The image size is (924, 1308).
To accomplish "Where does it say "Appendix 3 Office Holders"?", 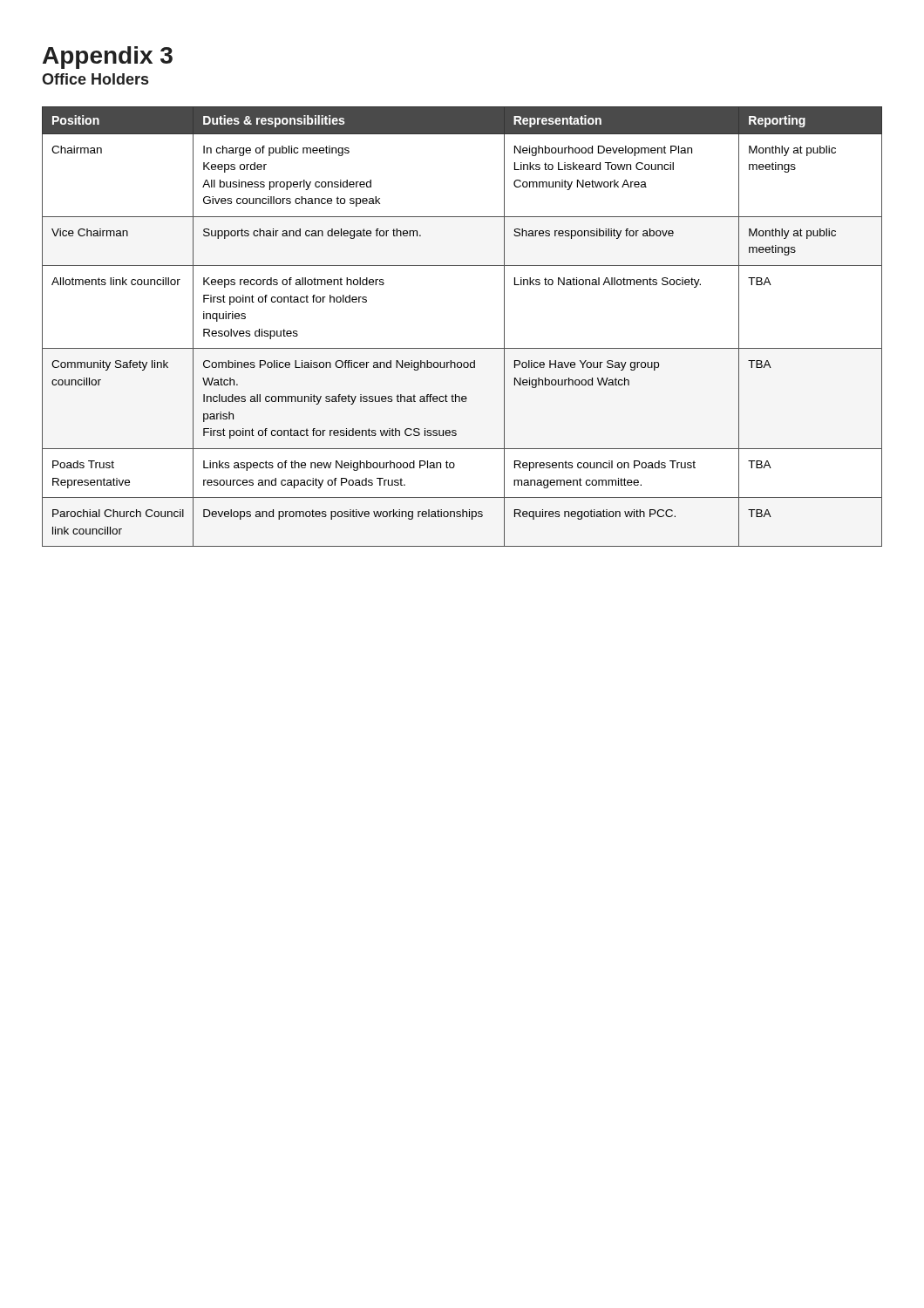I will coord(108,58).
